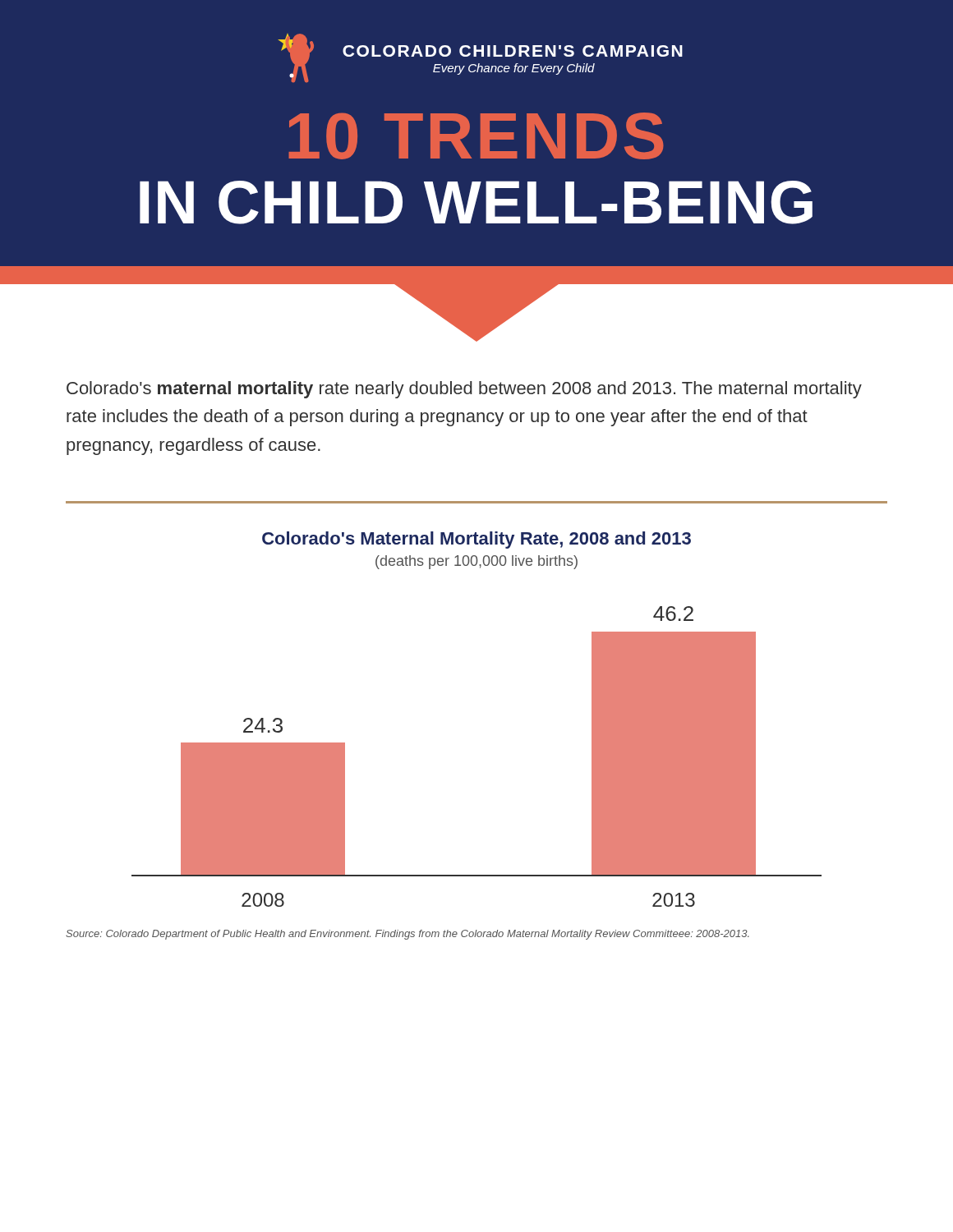Locate the footnote containing "Source: Colorado Department of Public Health and"
Image resolution: width=953 pixels, height=1232 pixels.
click(408, 933)
